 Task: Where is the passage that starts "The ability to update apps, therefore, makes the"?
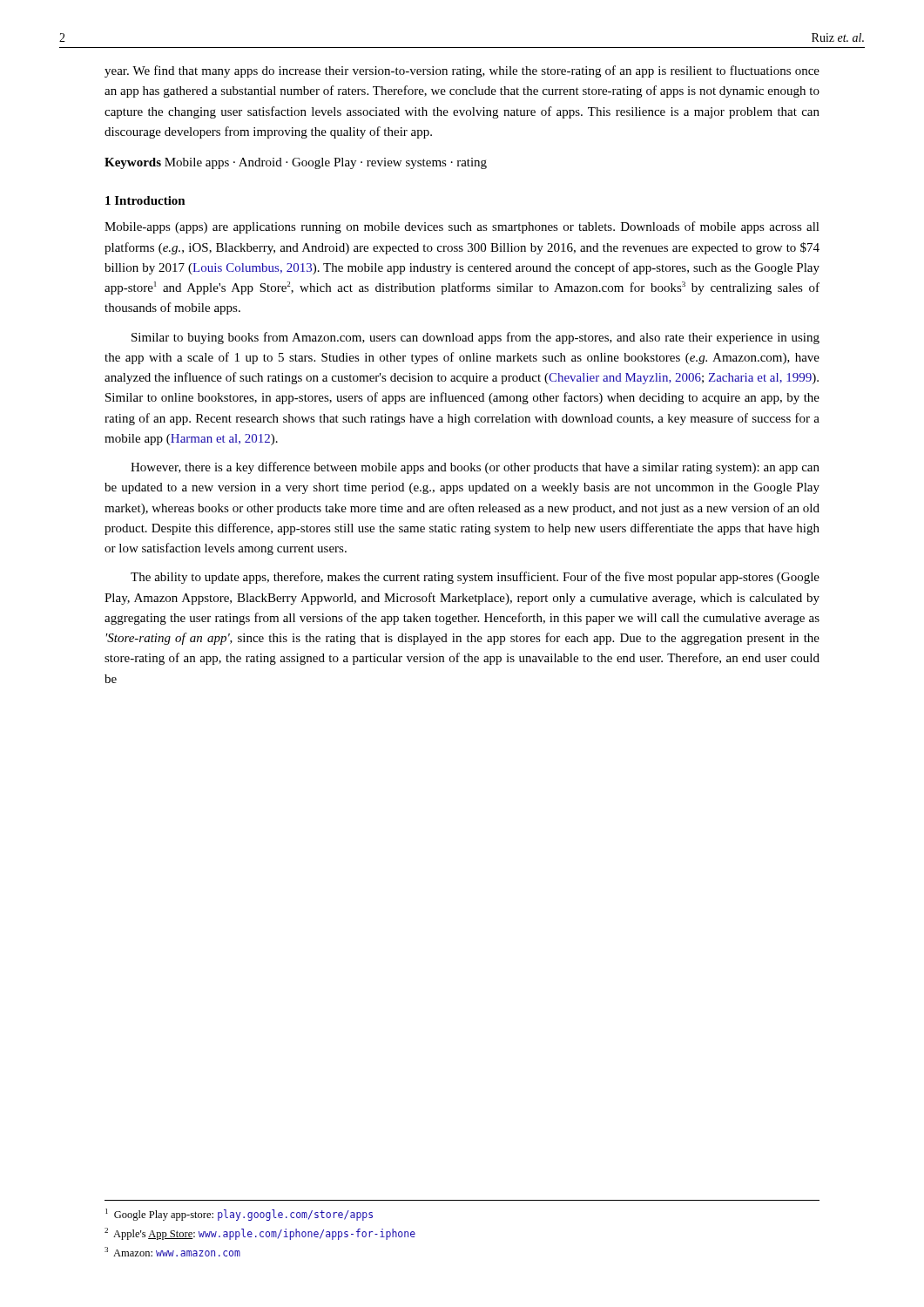[x=462, y=628]
